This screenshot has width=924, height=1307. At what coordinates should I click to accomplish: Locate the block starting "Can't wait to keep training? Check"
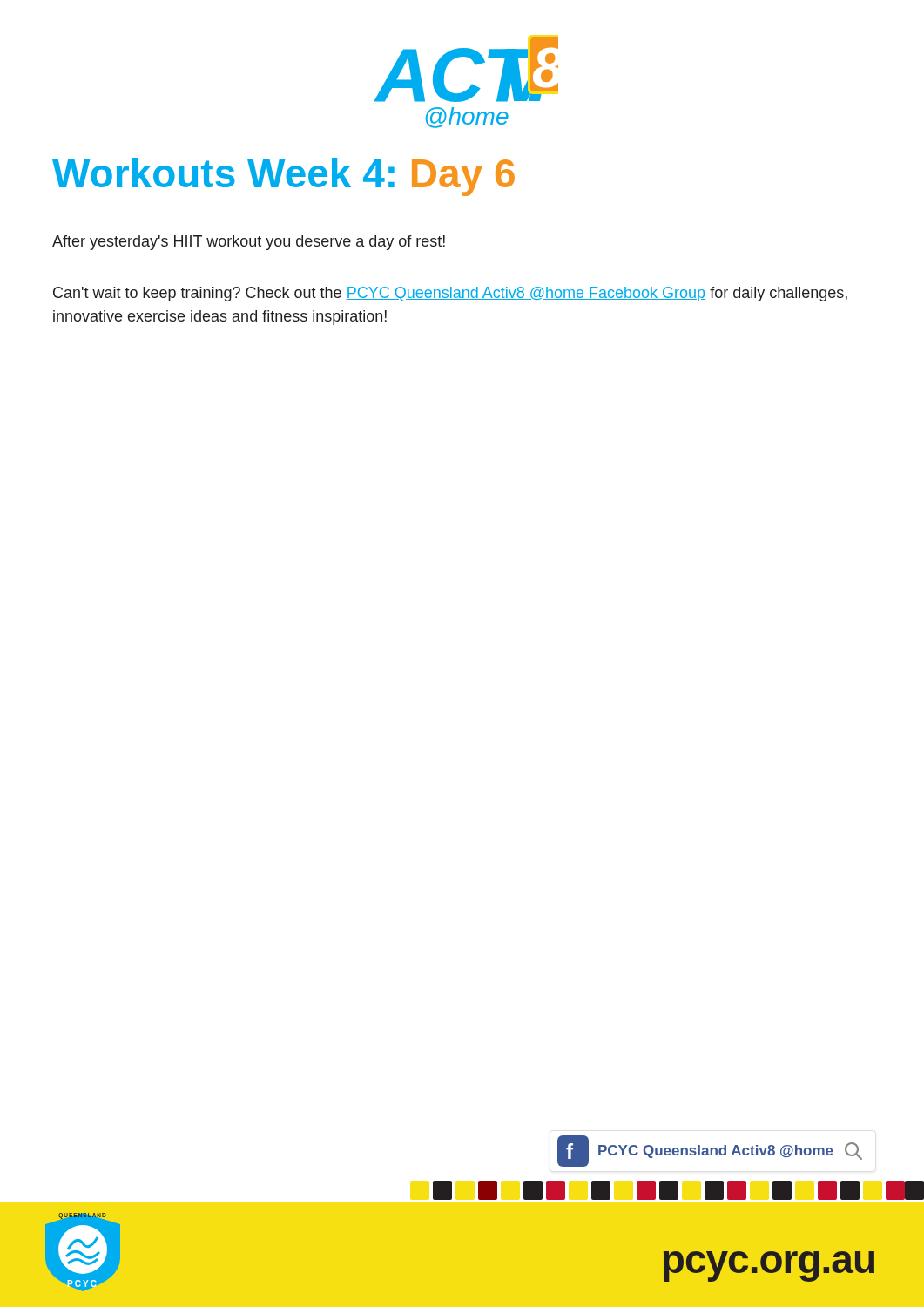(x=450, y=305)
